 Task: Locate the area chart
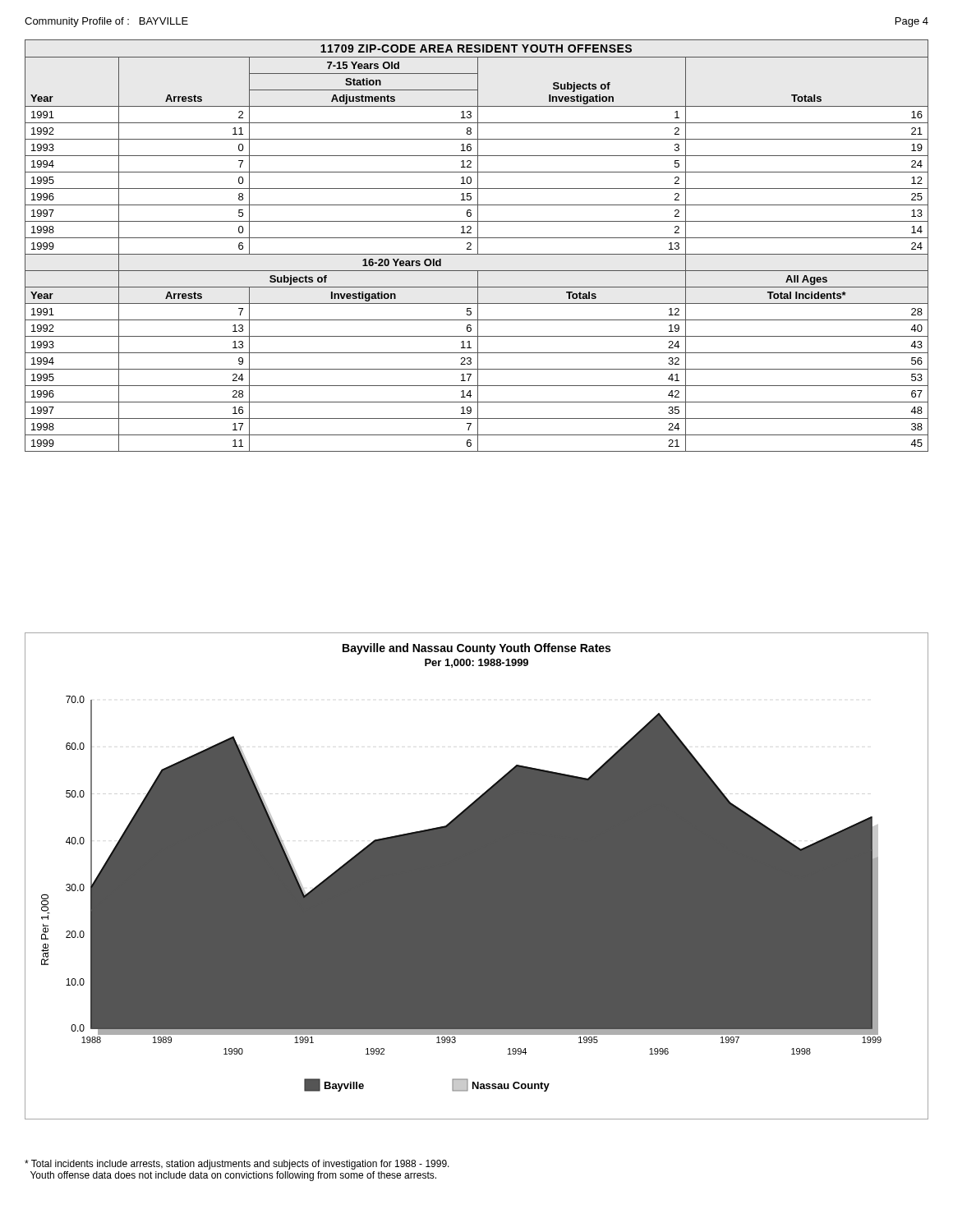pyautogui.click(x=476, y=876)
